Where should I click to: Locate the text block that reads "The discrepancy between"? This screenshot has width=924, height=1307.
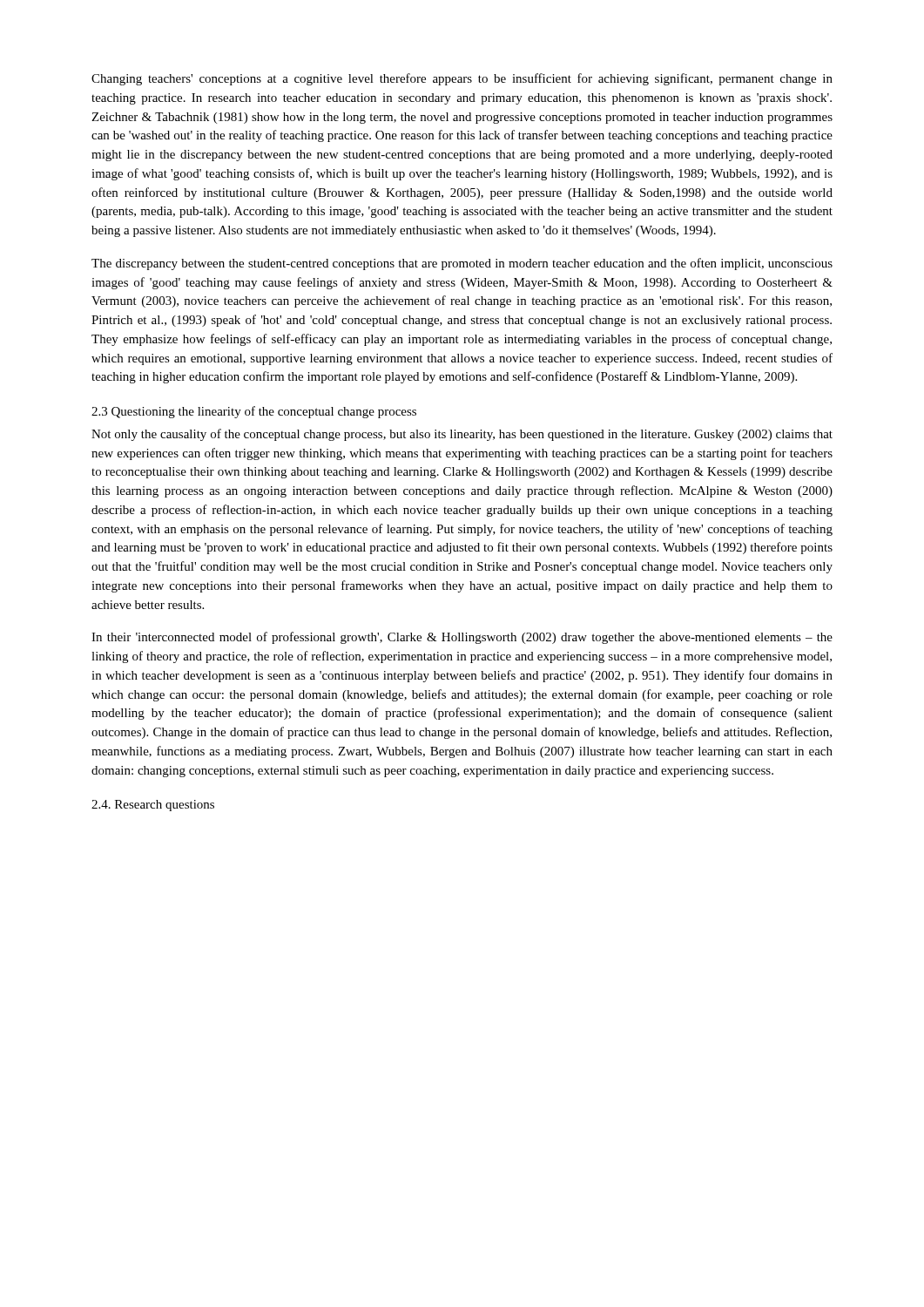tap(462, 320)
